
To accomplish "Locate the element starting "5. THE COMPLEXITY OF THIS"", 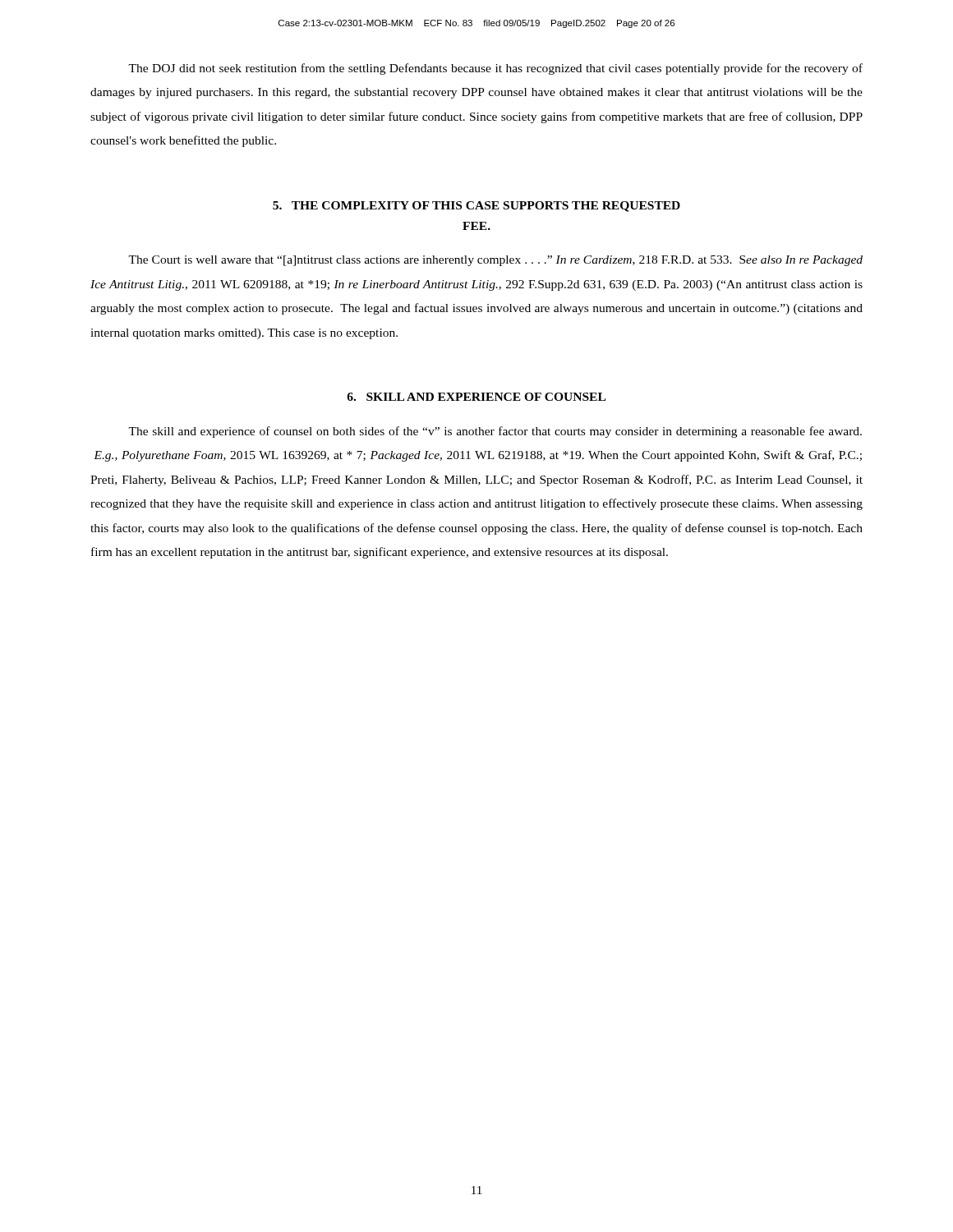I will (x=476, y=215).
